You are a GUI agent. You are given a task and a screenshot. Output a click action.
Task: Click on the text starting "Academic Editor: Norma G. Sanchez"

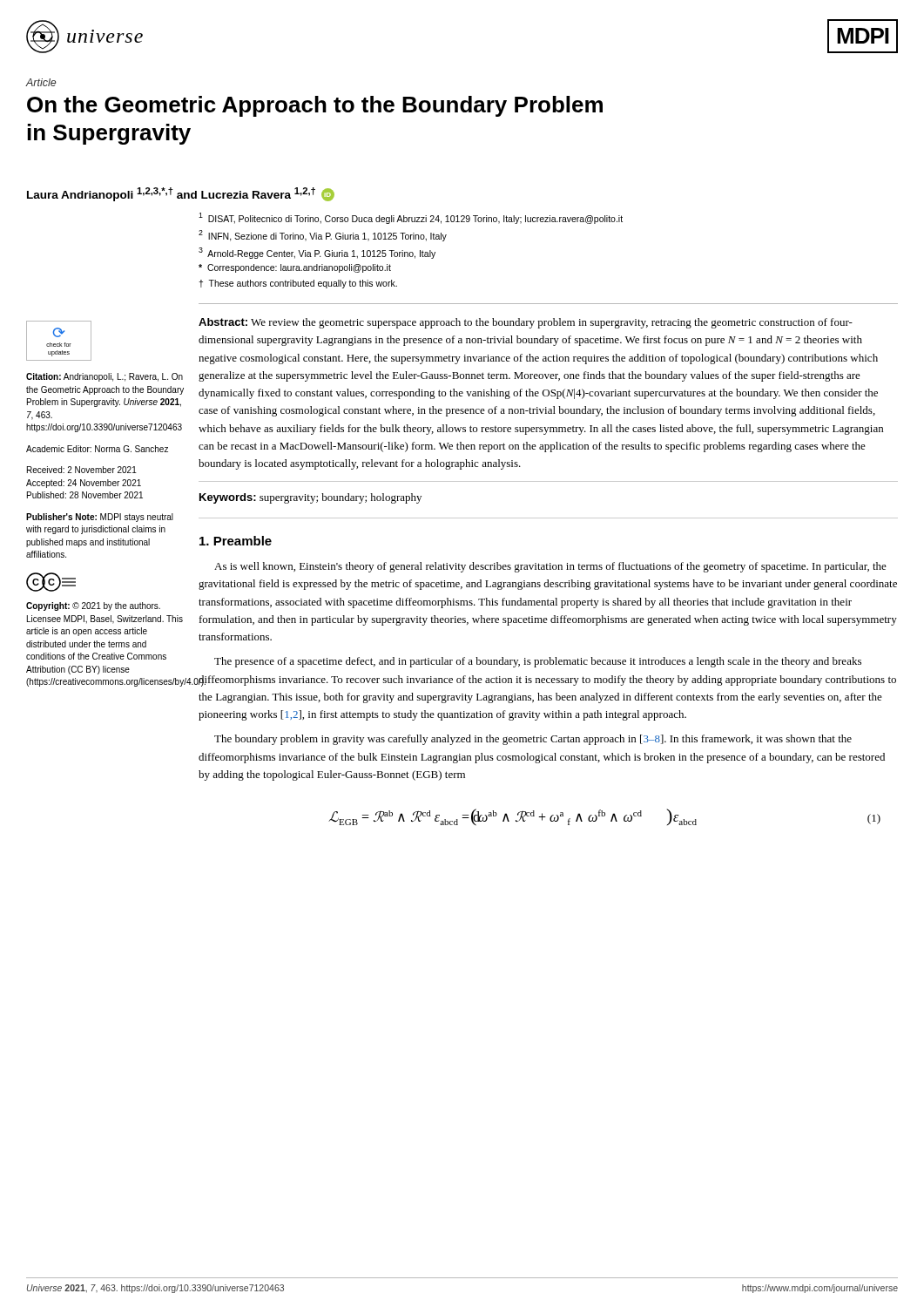97,449
